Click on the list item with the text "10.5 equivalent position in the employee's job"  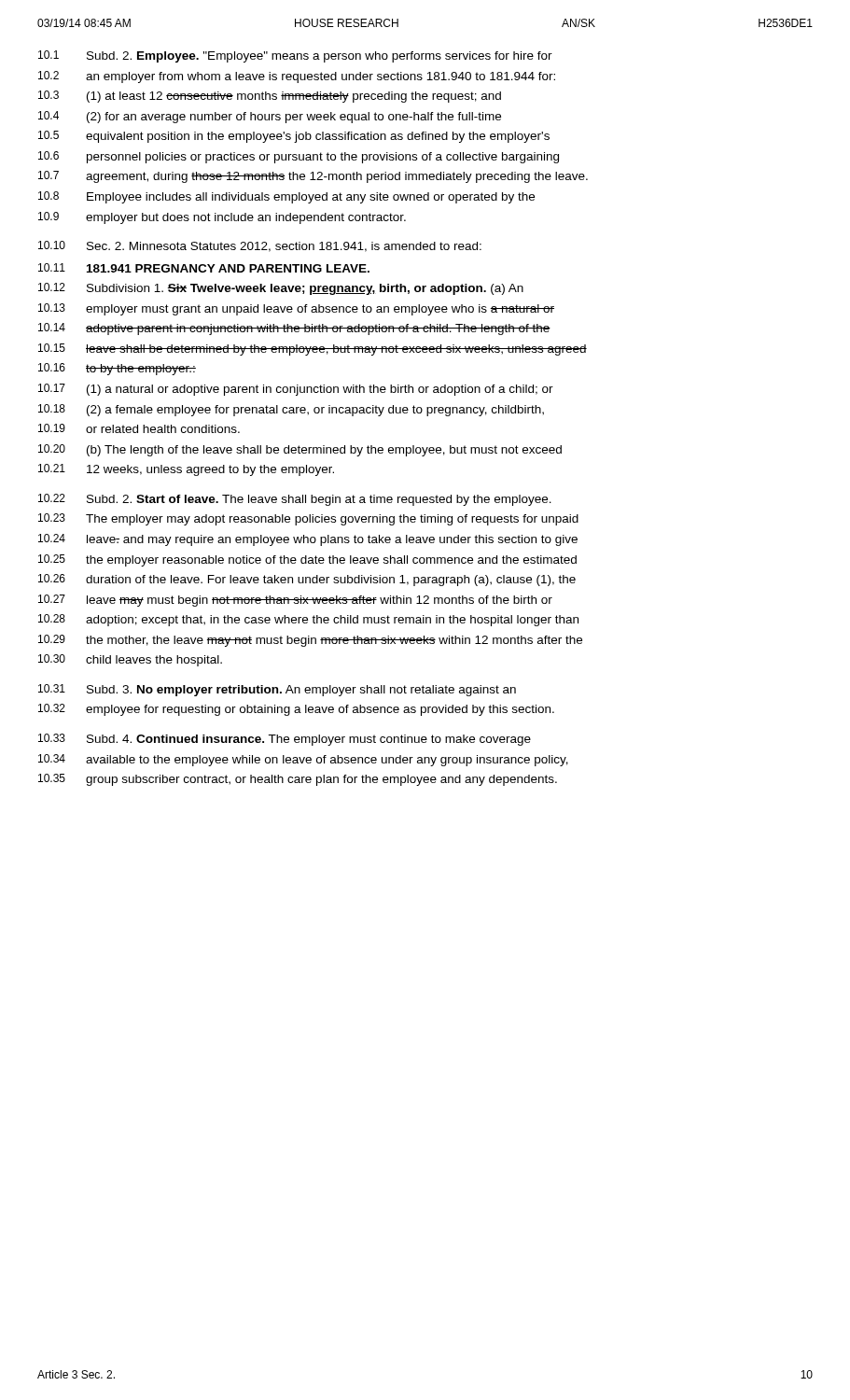pos(425,136)
